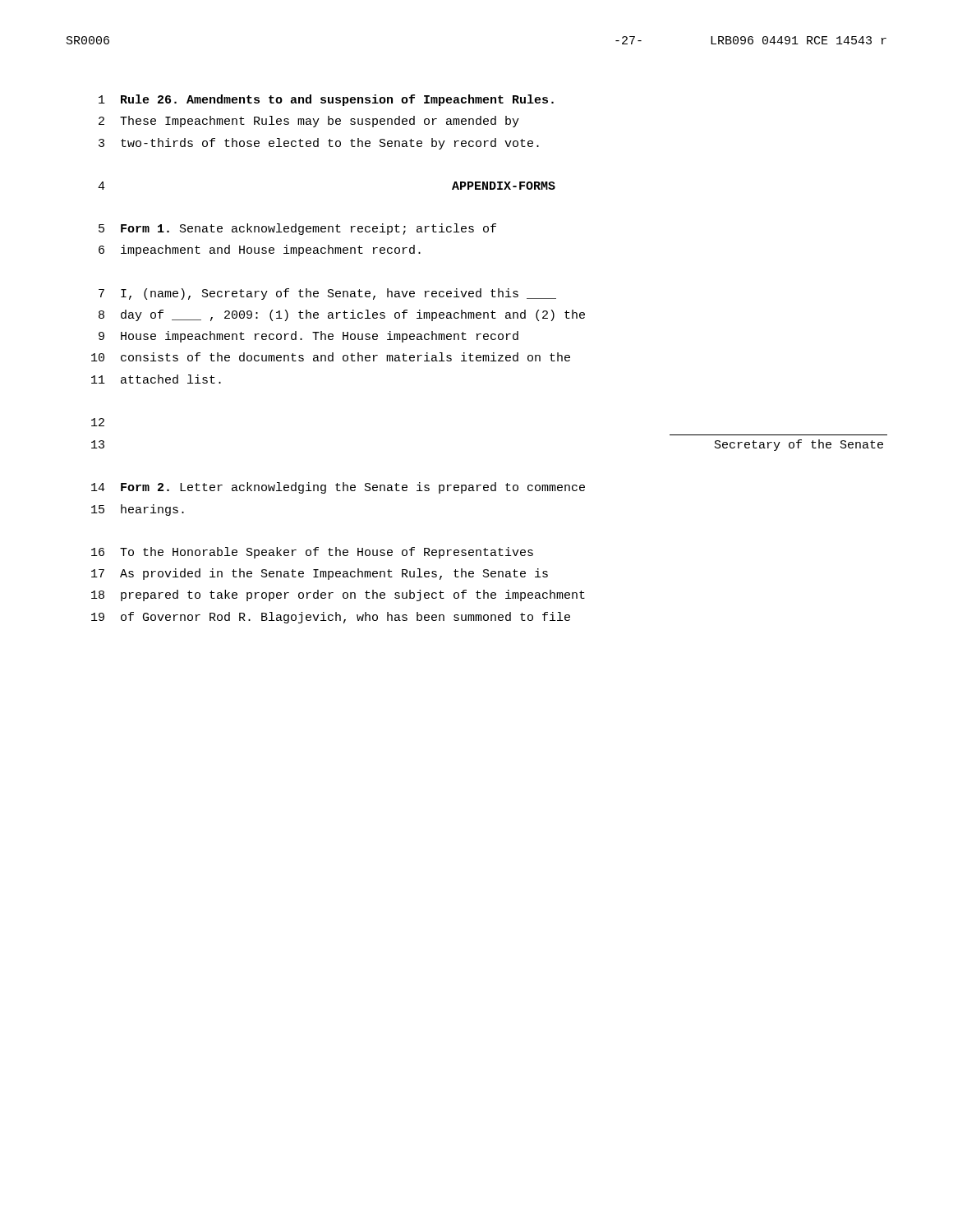Locate the text block starting "5 Form 1. Senate acknowledgement receipt; articles"
The height and width of the screenshot is (1232, 953).
[476, 230]
